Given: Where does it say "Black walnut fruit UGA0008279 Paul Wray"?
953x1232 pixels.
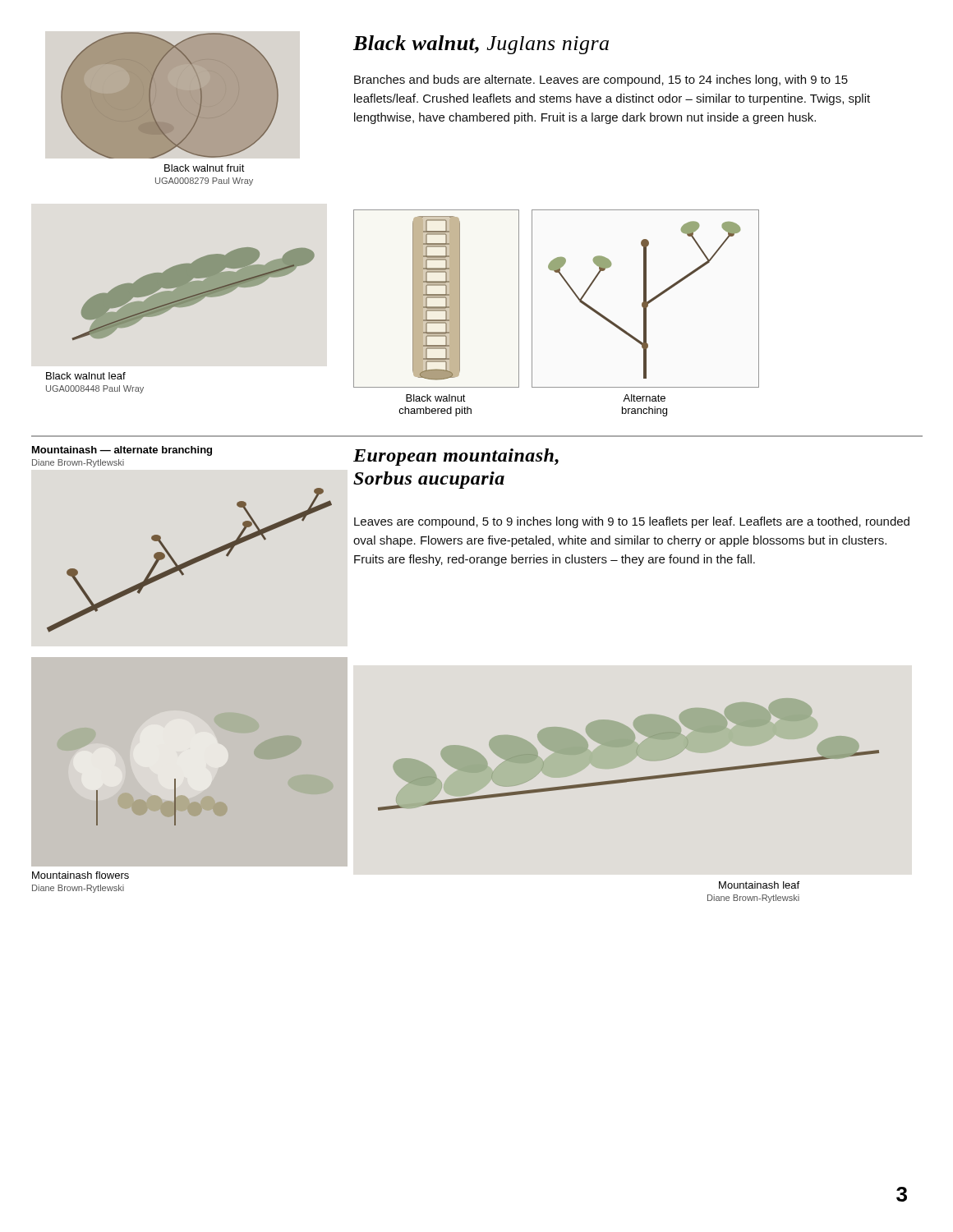Looking at the screenshot, I should click(x=204, y=174).
